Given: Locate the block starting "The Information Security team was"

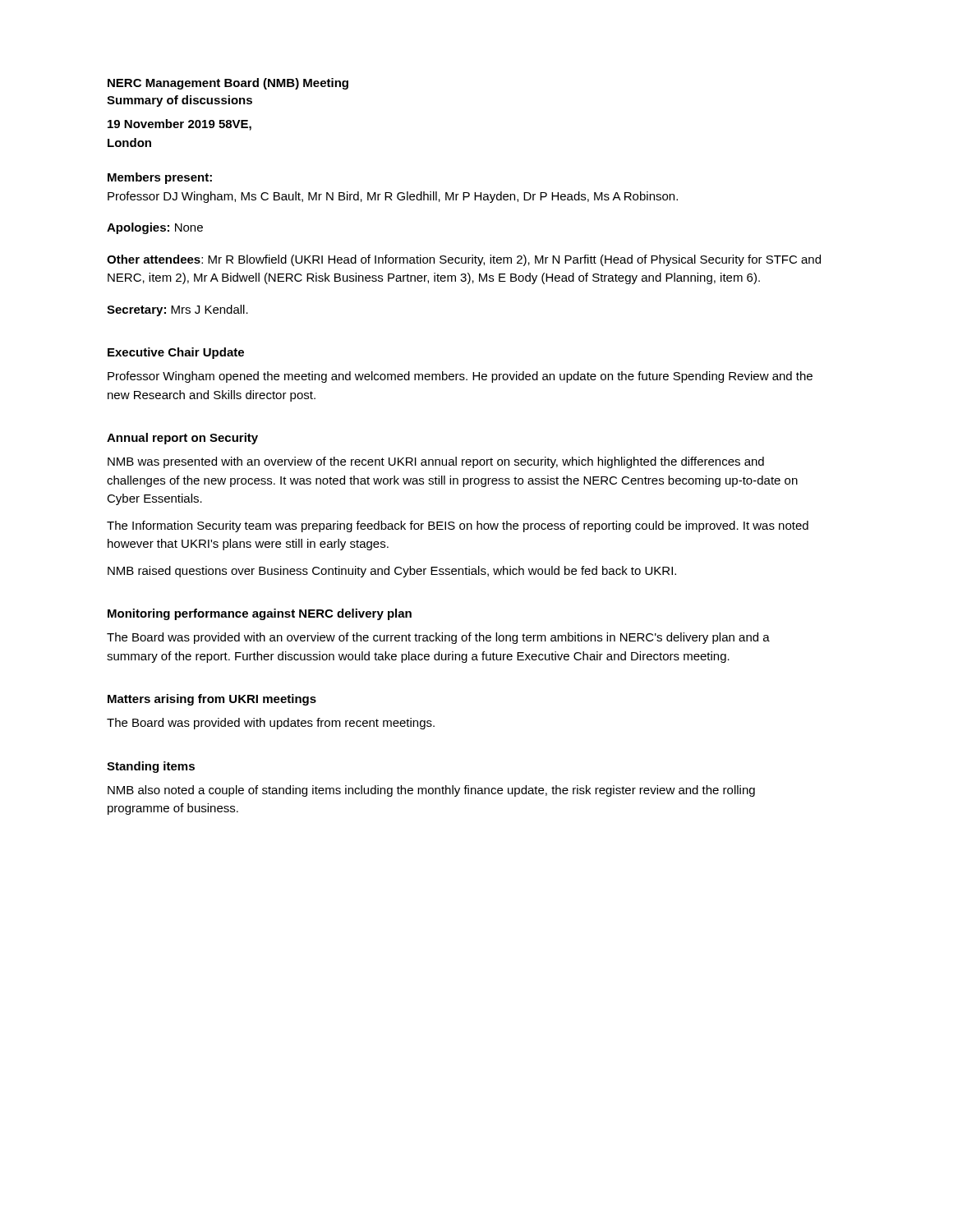Looking at the screenshot, I should pyautogui.click(x=458, y=534).
